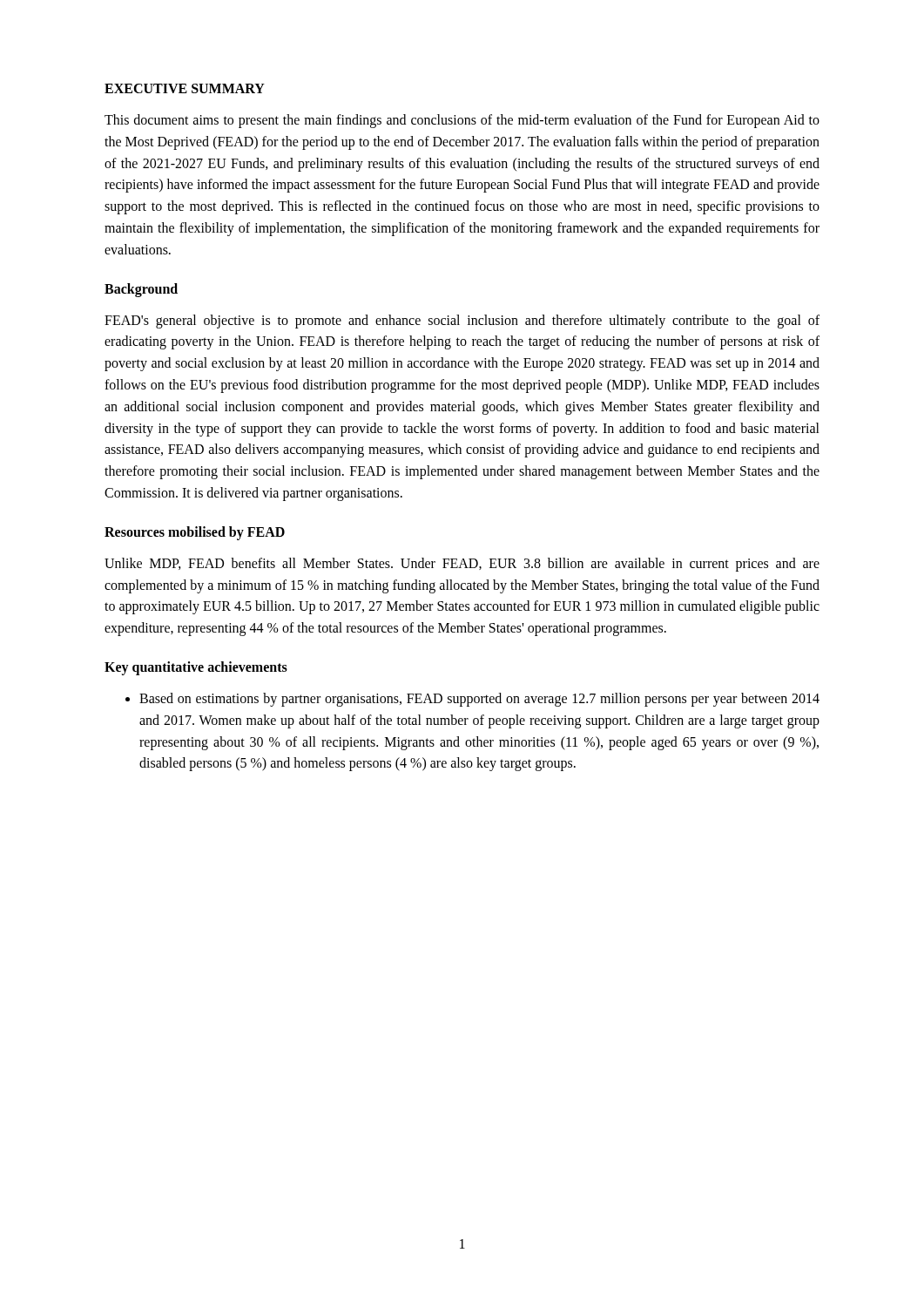Locate the text block with the text "This document aims"
924x1307 pixels.
(x=462, y=185)
